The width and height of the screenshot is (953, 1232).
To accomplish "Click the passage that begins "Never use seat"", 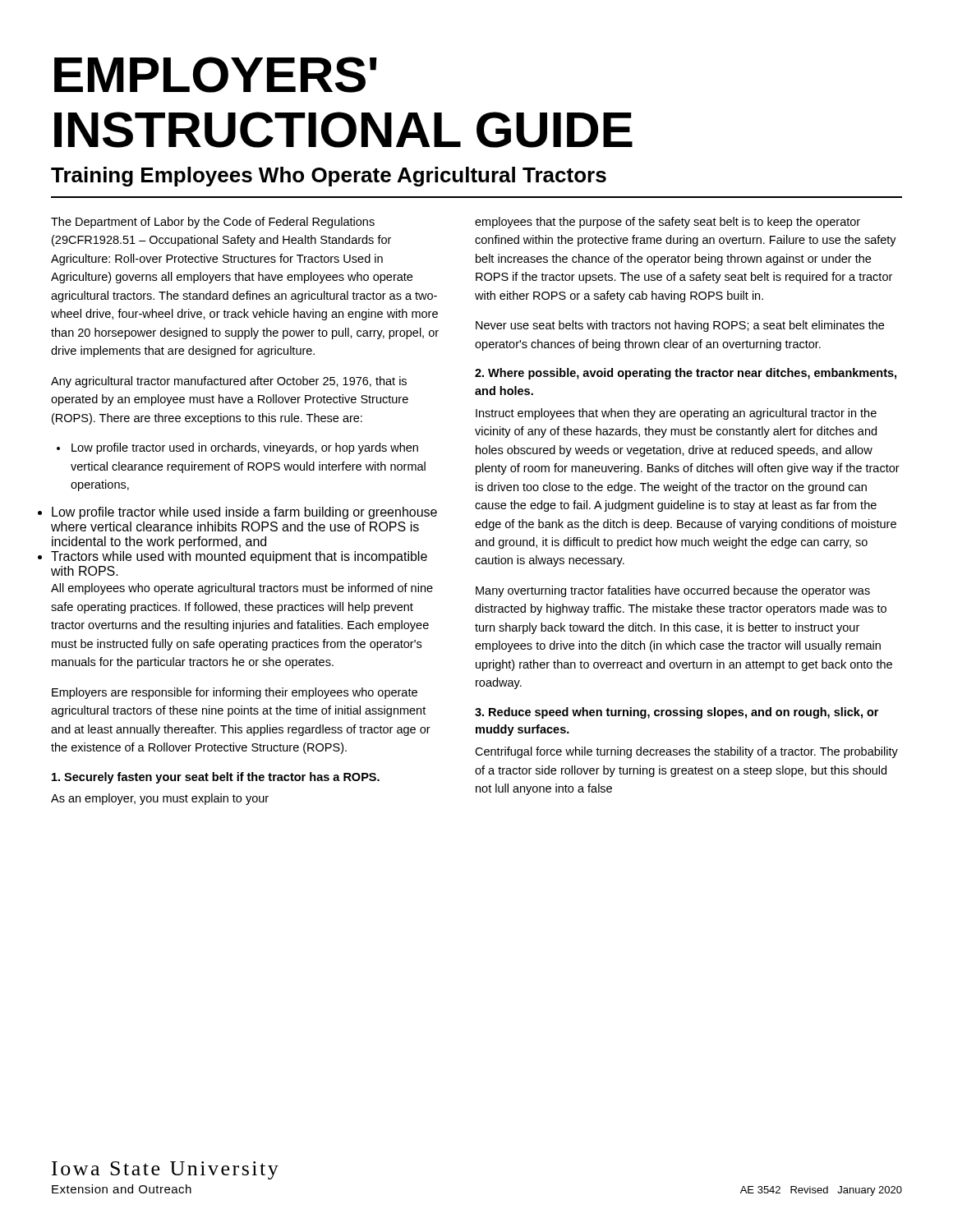I will click(x=688, y=335).
